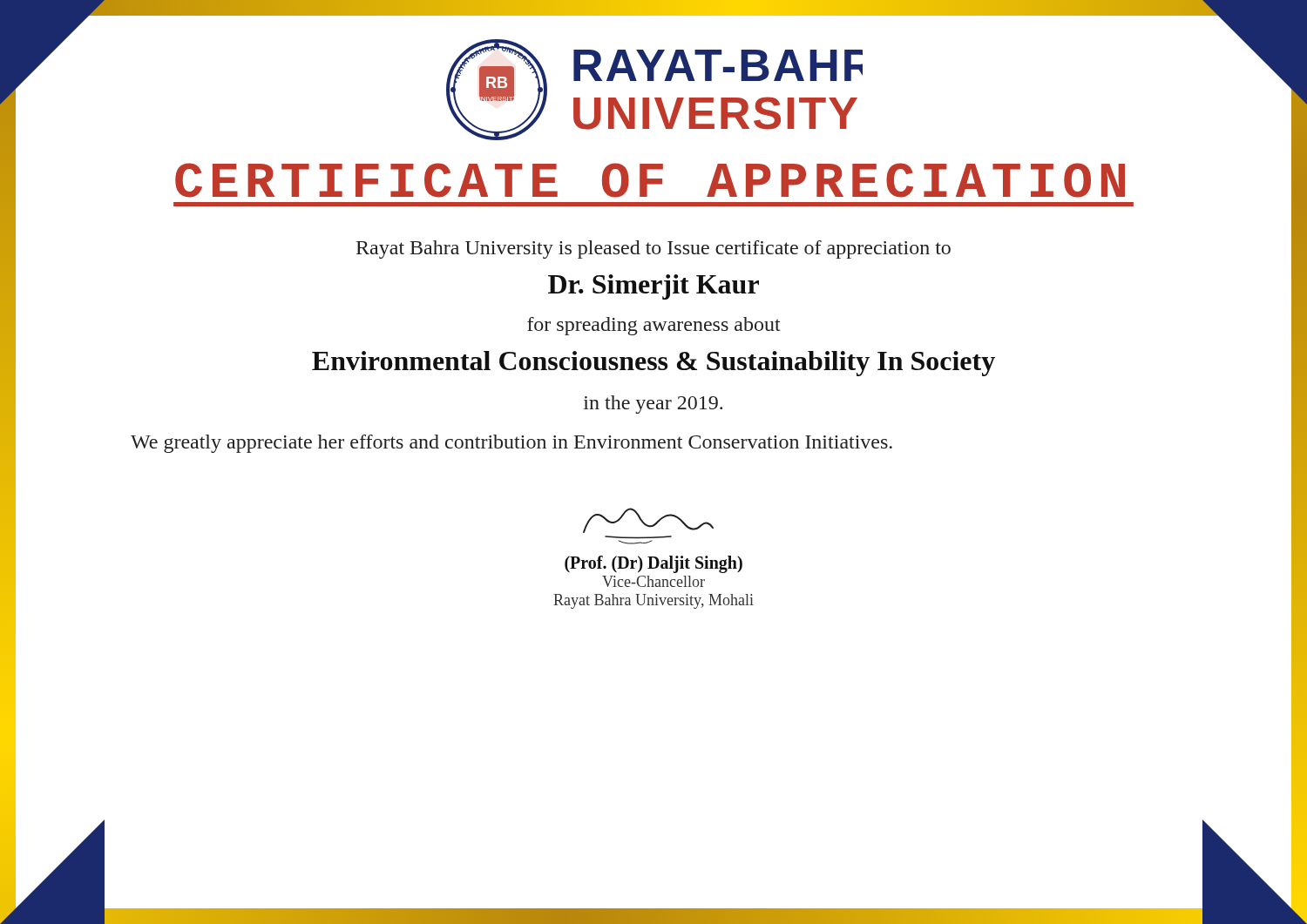
Task: Point to the block beginning "Rayat Bahra University is pleased to"
Action: [654, 247]
